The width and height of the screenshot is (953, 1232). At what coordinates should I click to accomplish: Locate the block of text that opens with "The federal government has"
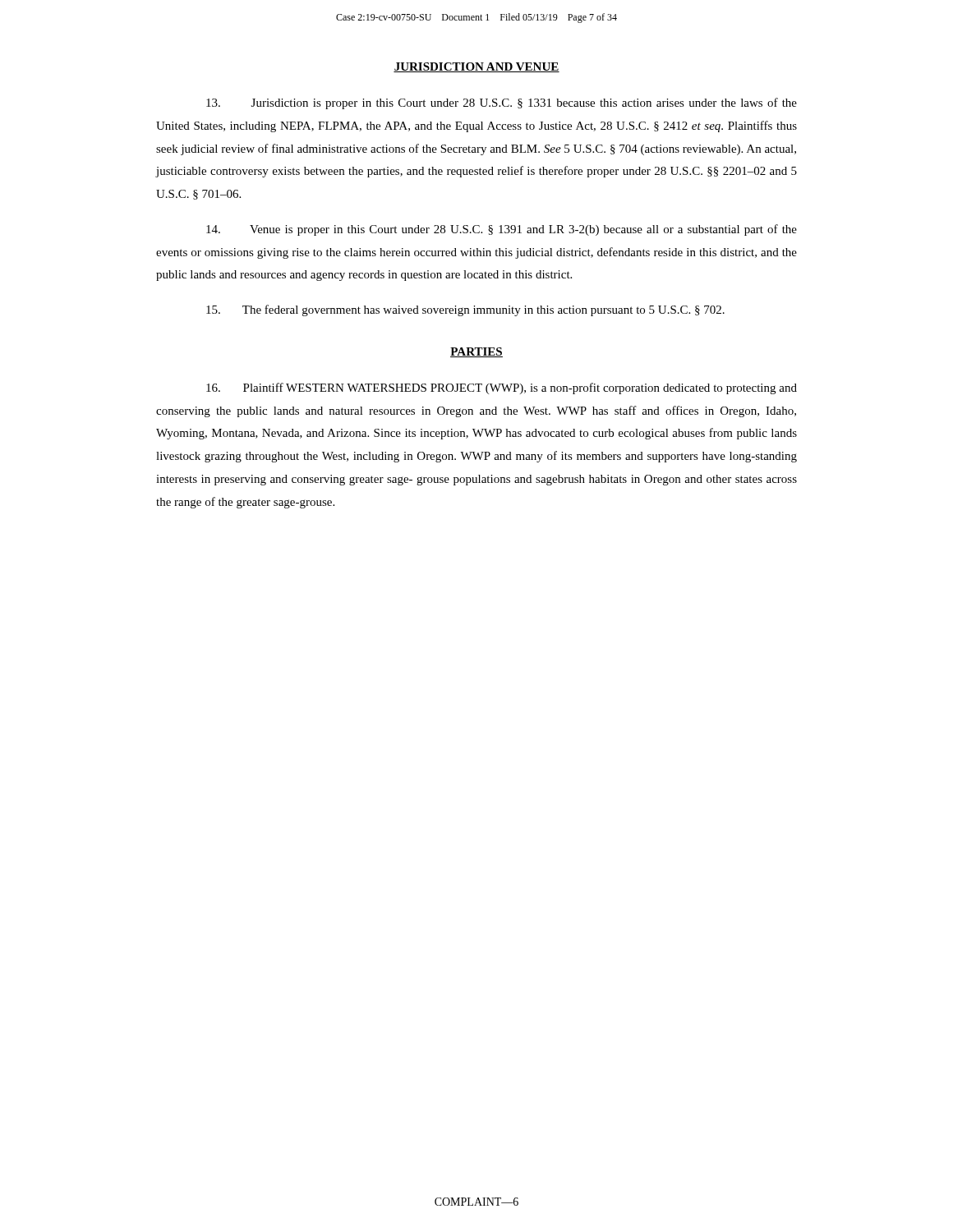tap(476, 310)
